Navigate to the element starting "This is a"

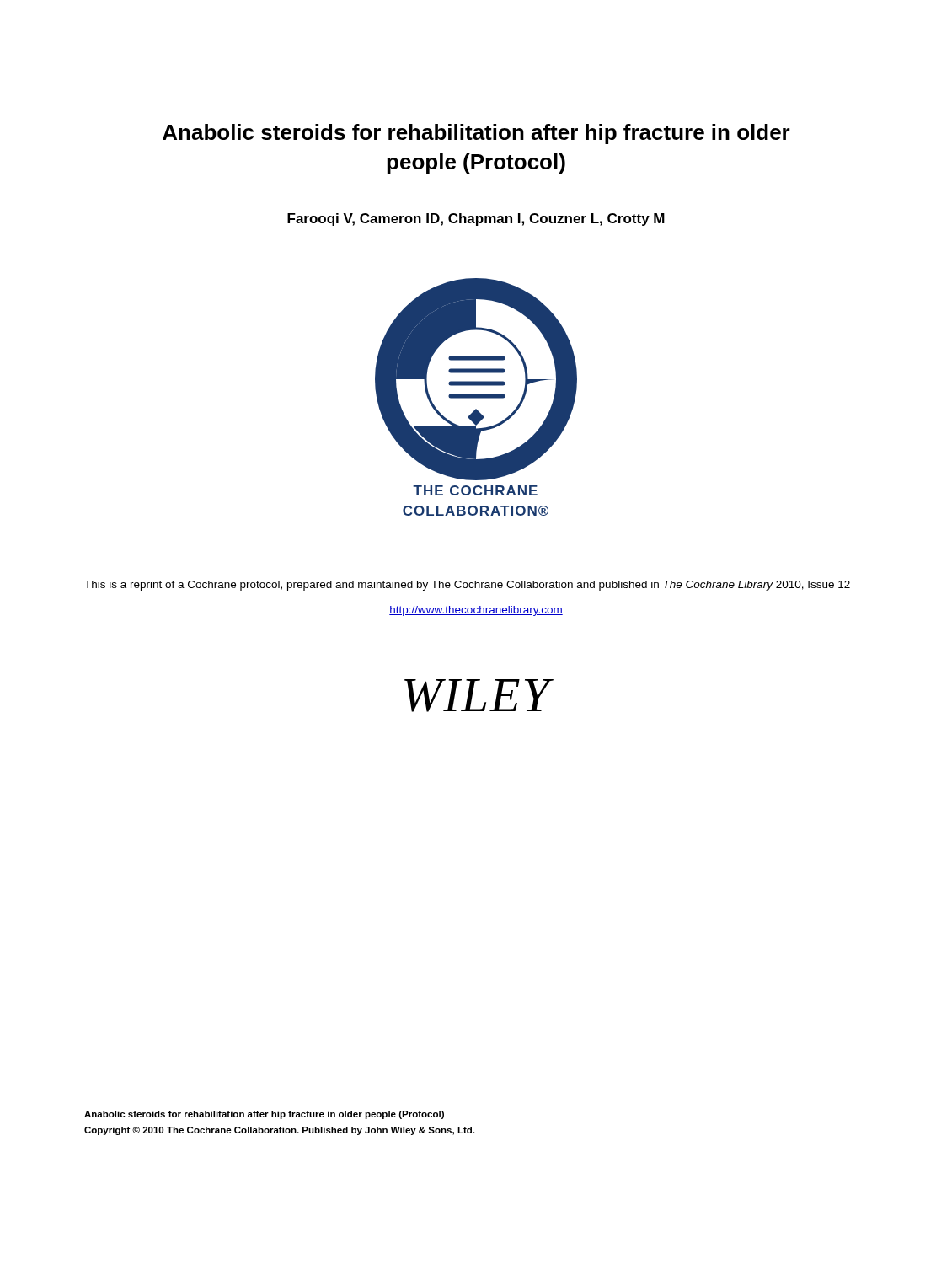(467, 585)
